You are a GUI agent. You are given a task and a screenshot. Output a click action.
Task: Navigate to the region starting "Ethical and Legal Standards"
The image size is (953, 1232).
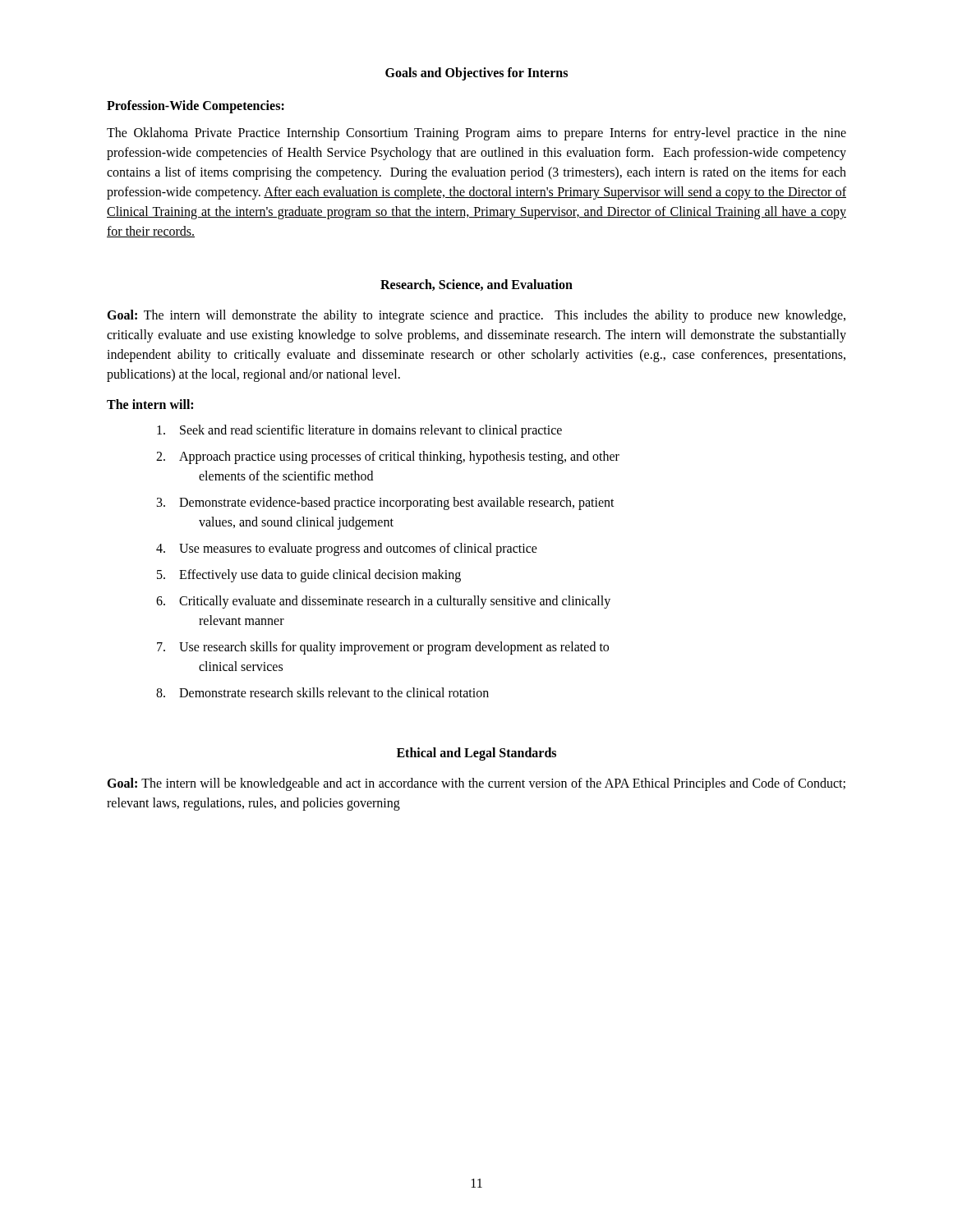coord(476,753)
